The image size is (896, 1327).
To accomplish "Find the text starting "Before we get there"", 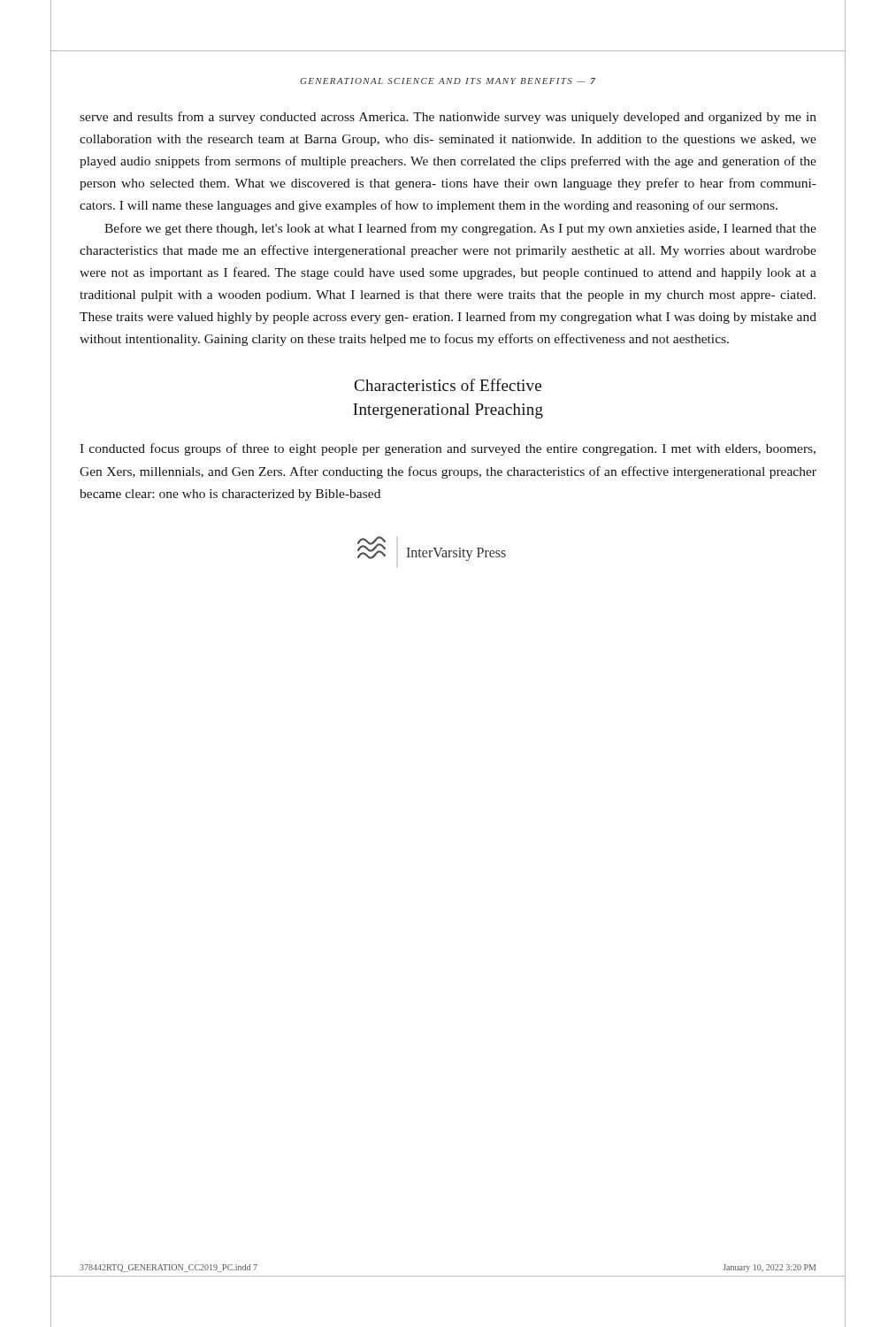I will tap(448, 283).
